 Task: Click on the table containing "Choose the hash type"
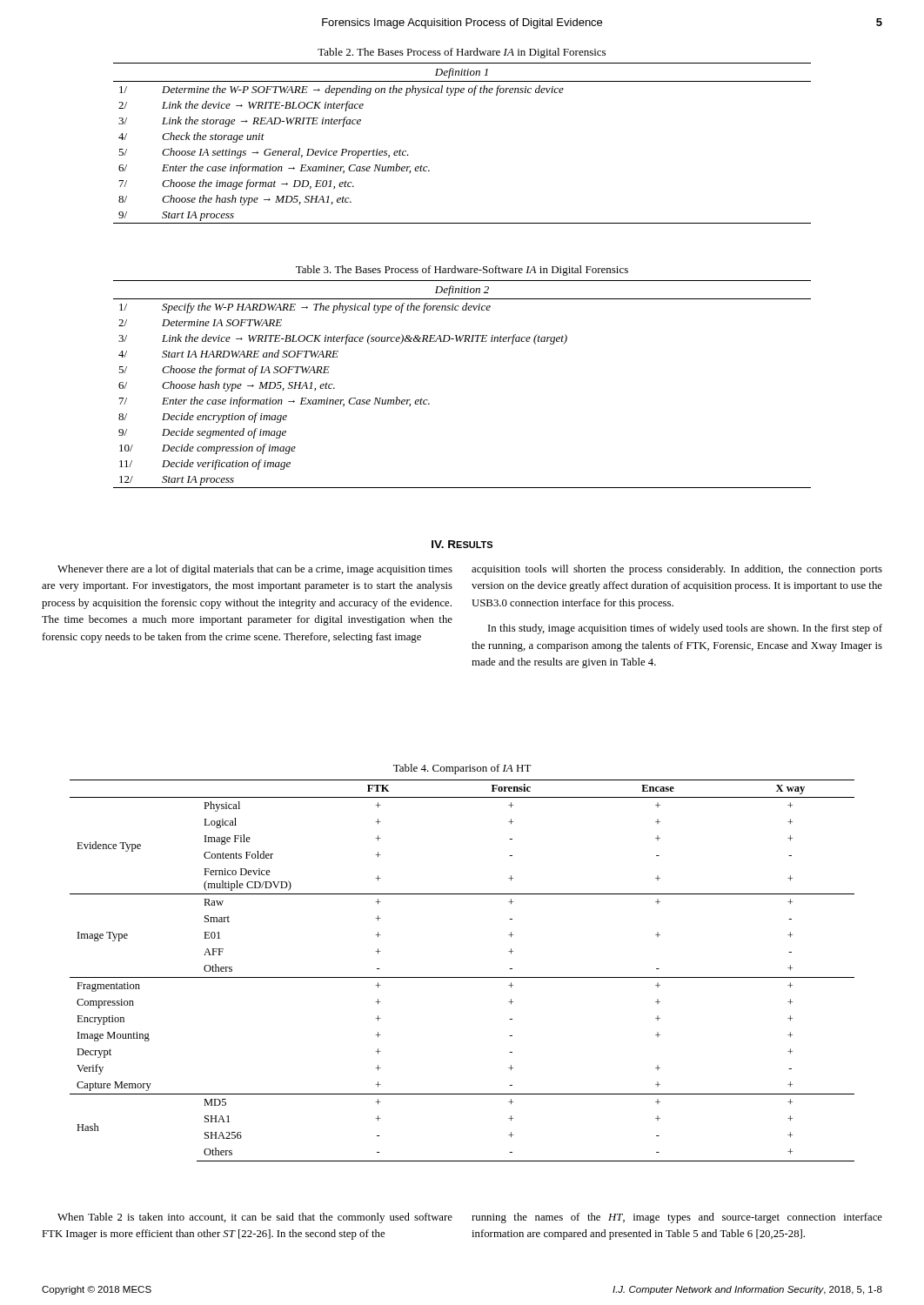pyautogui.click(x=462, y=143)
